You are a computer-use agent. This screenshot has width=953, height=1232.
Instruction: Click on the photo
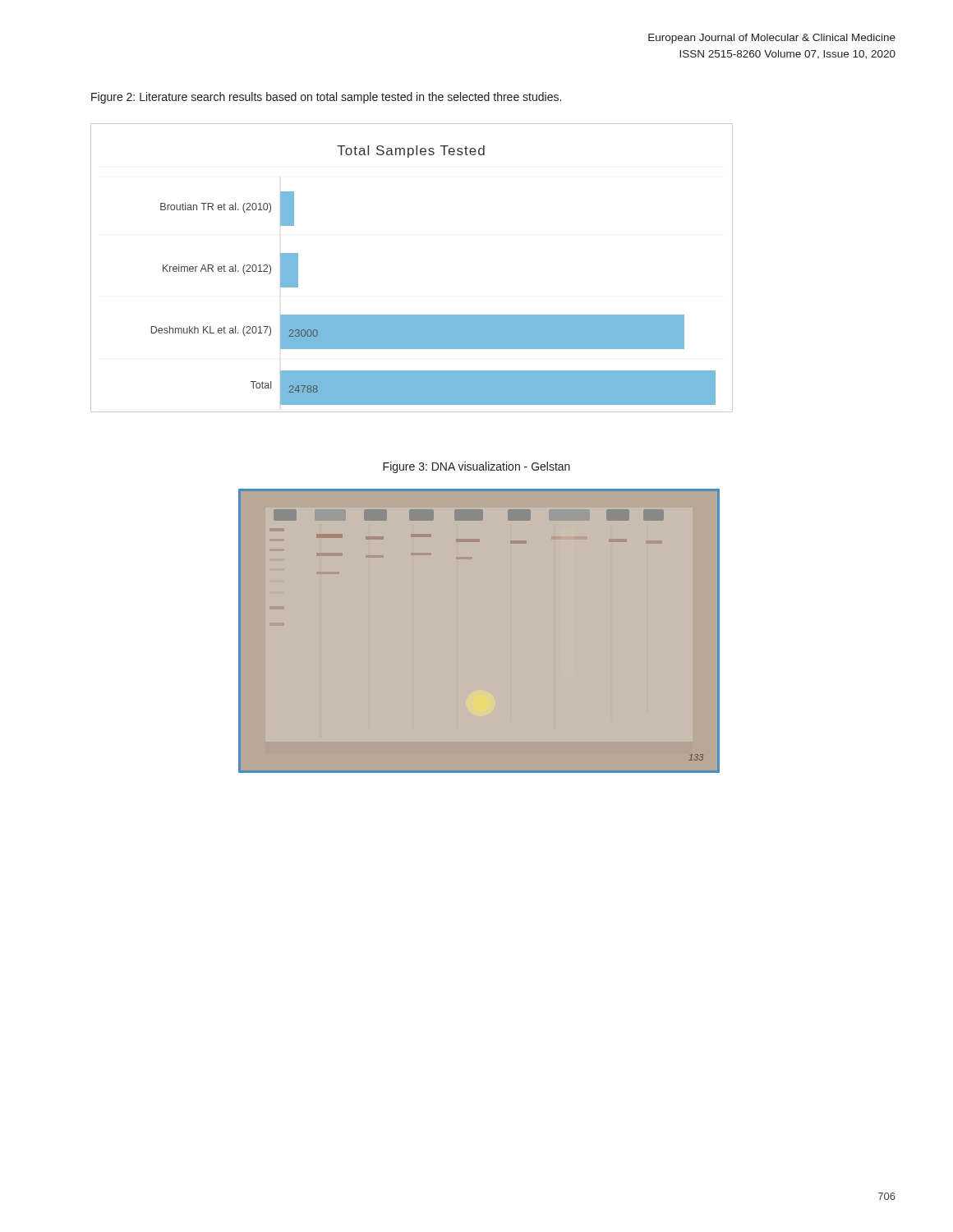pos(479,631)
